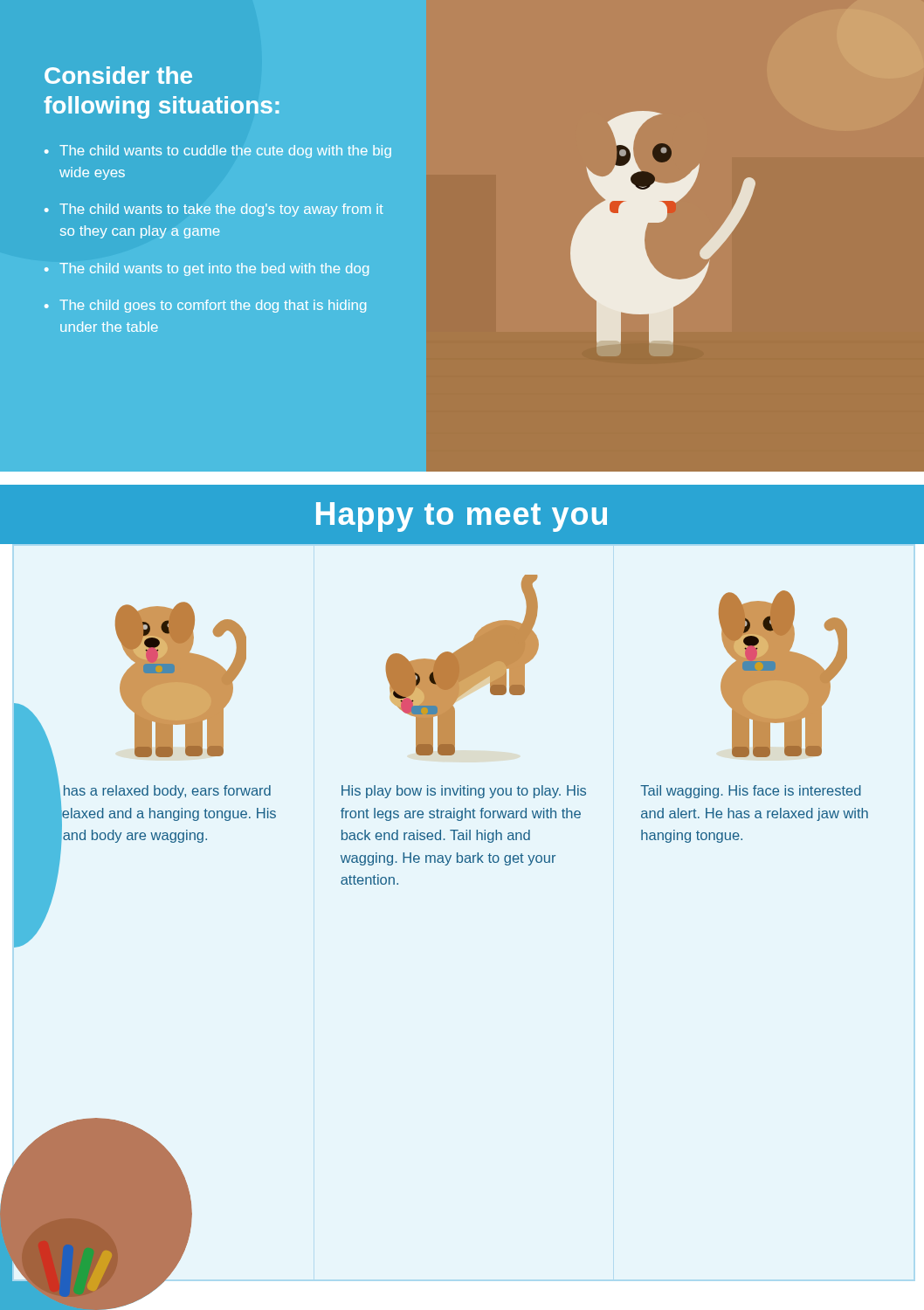Select the text block with the text "Tail wagging. His face is interested and alert."
Screen dimensions: 1310x924
point(755,813)
